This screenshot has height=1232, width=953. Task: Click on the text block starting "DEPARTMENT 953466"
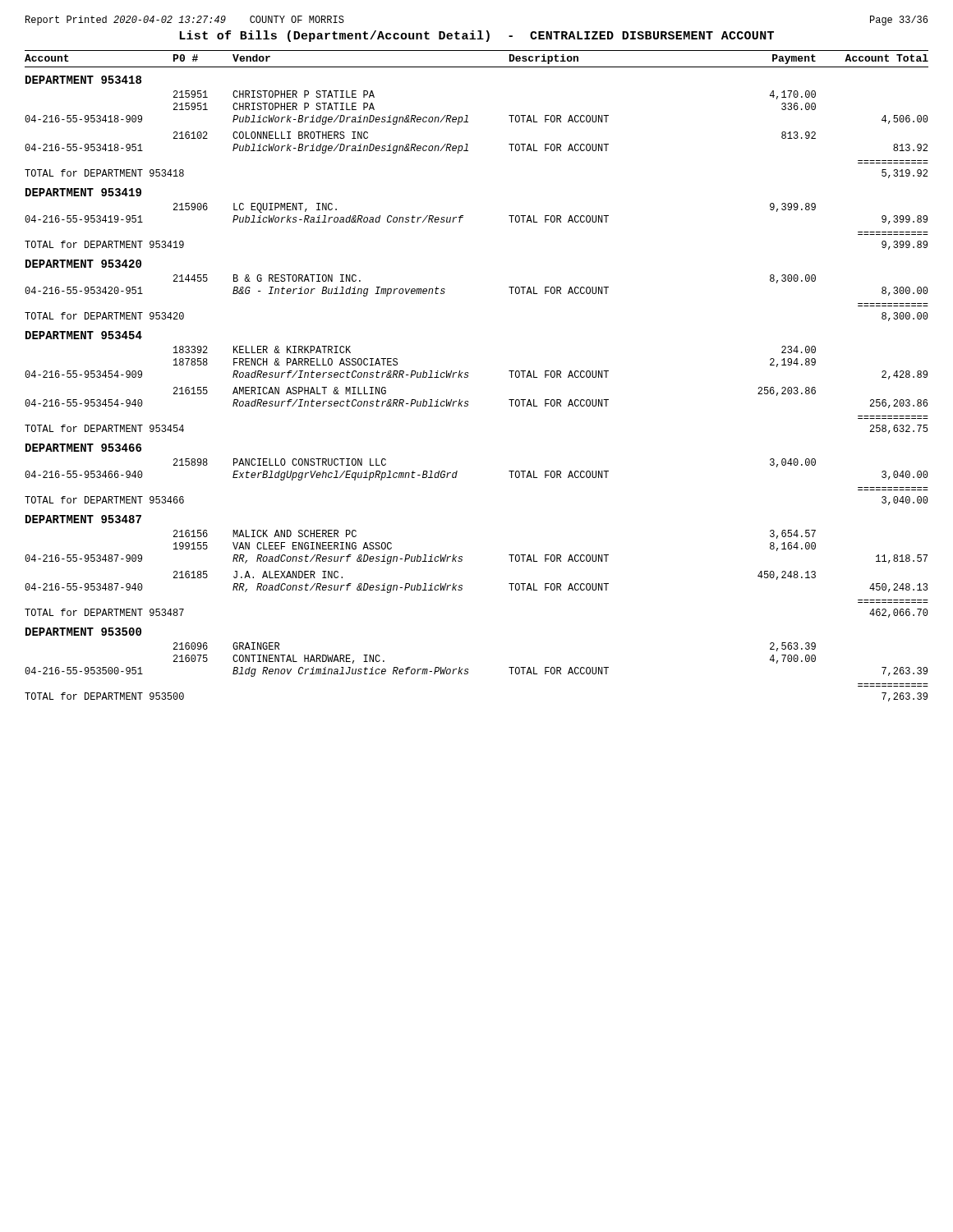83,448
